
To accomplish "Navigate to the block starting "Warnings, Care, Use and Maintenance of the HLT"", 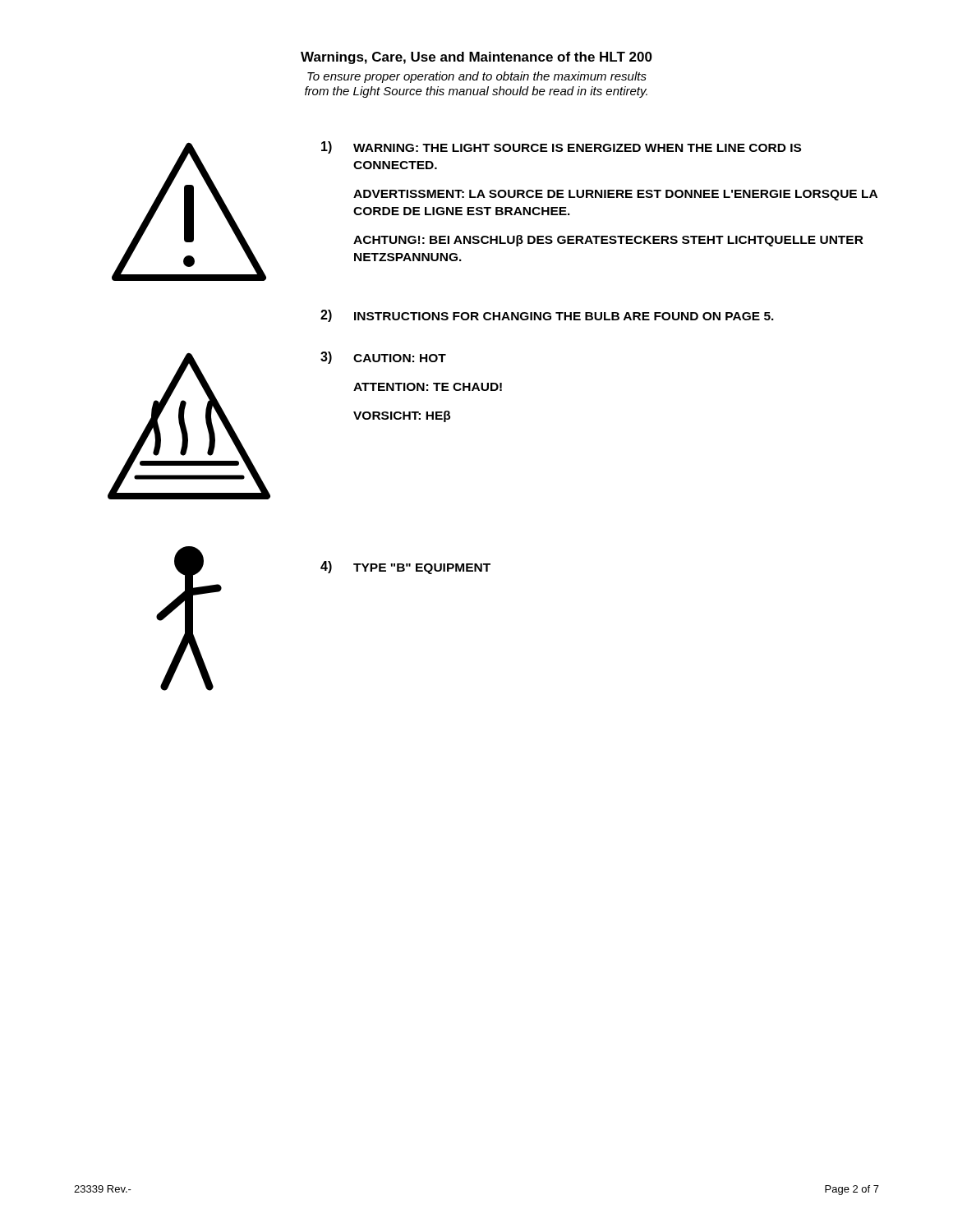I will 476,57.
